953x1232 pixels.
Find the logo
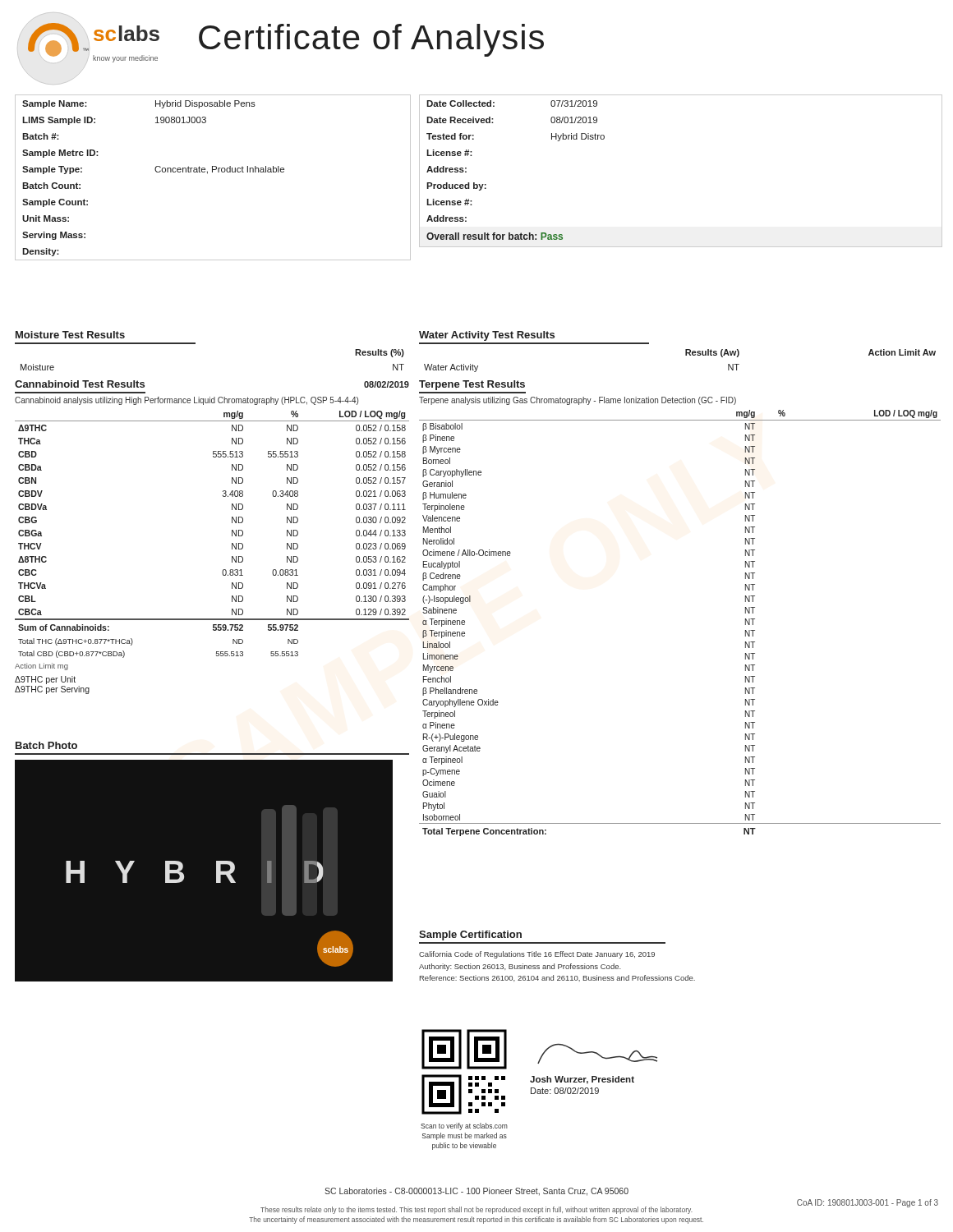point(95,49)
